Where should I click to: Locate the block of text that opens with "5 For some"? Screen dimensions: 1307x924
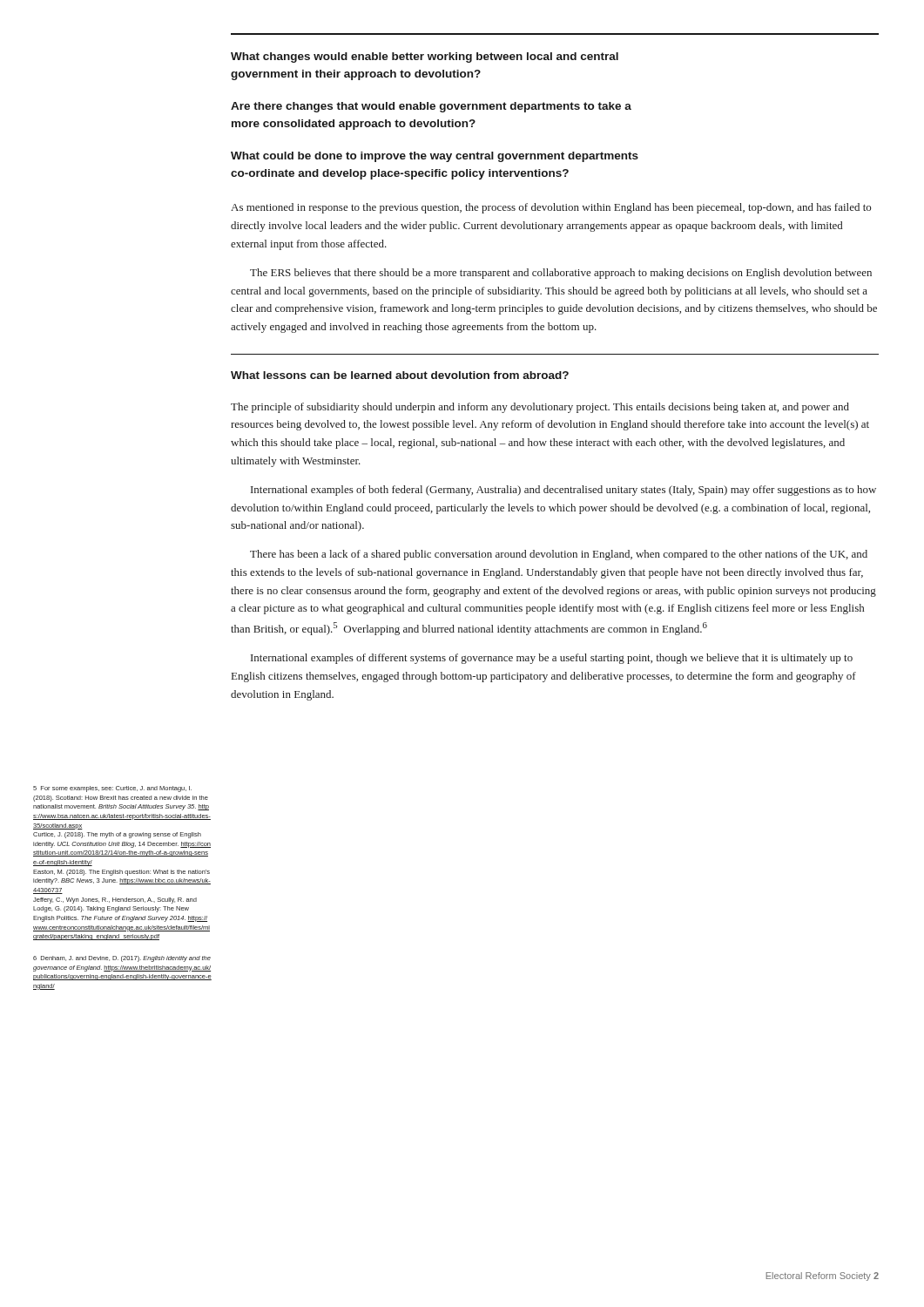coord(122,862)
